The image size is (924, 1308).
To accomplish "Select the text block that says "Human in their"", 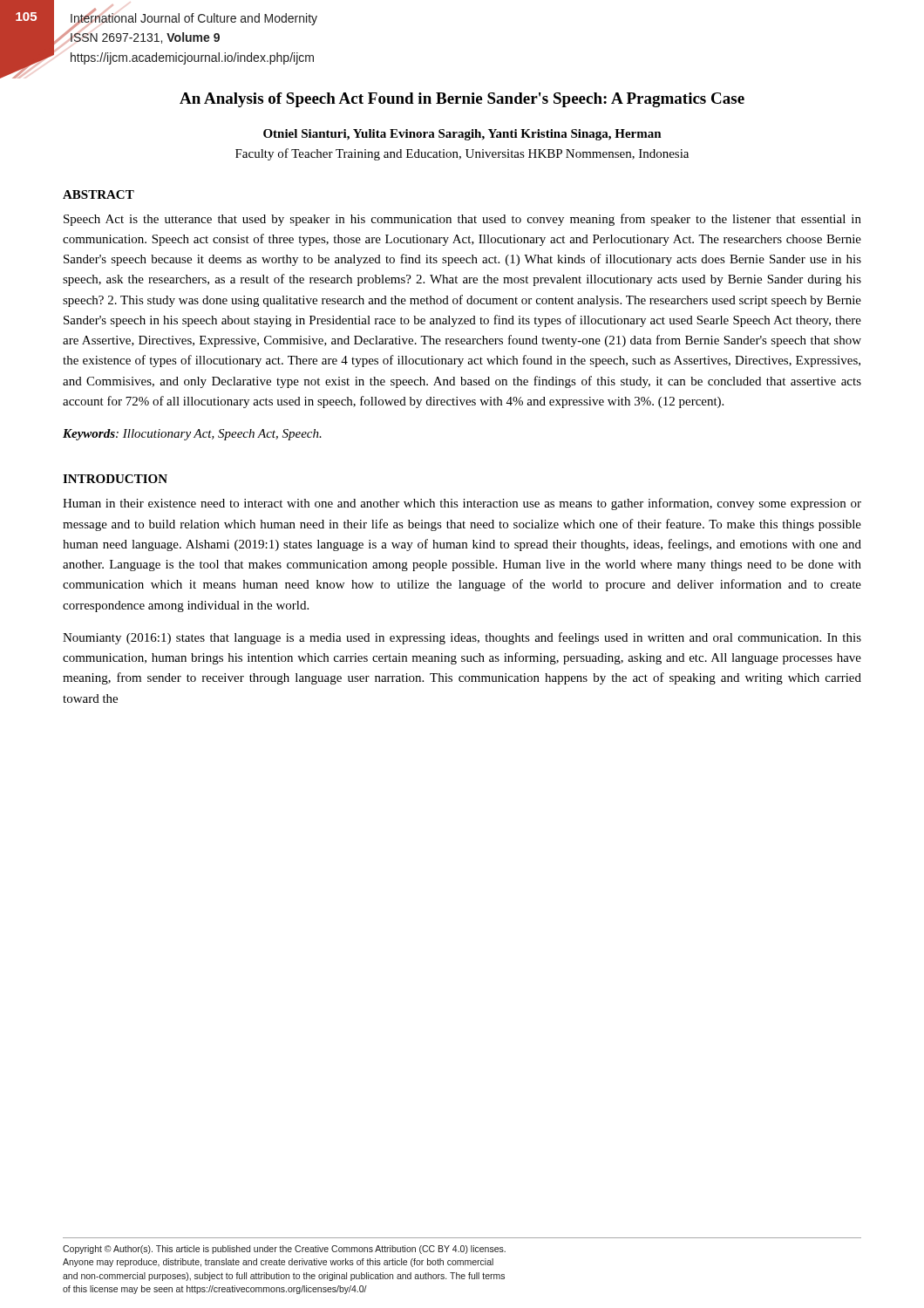I will click(x=462, y=554).
